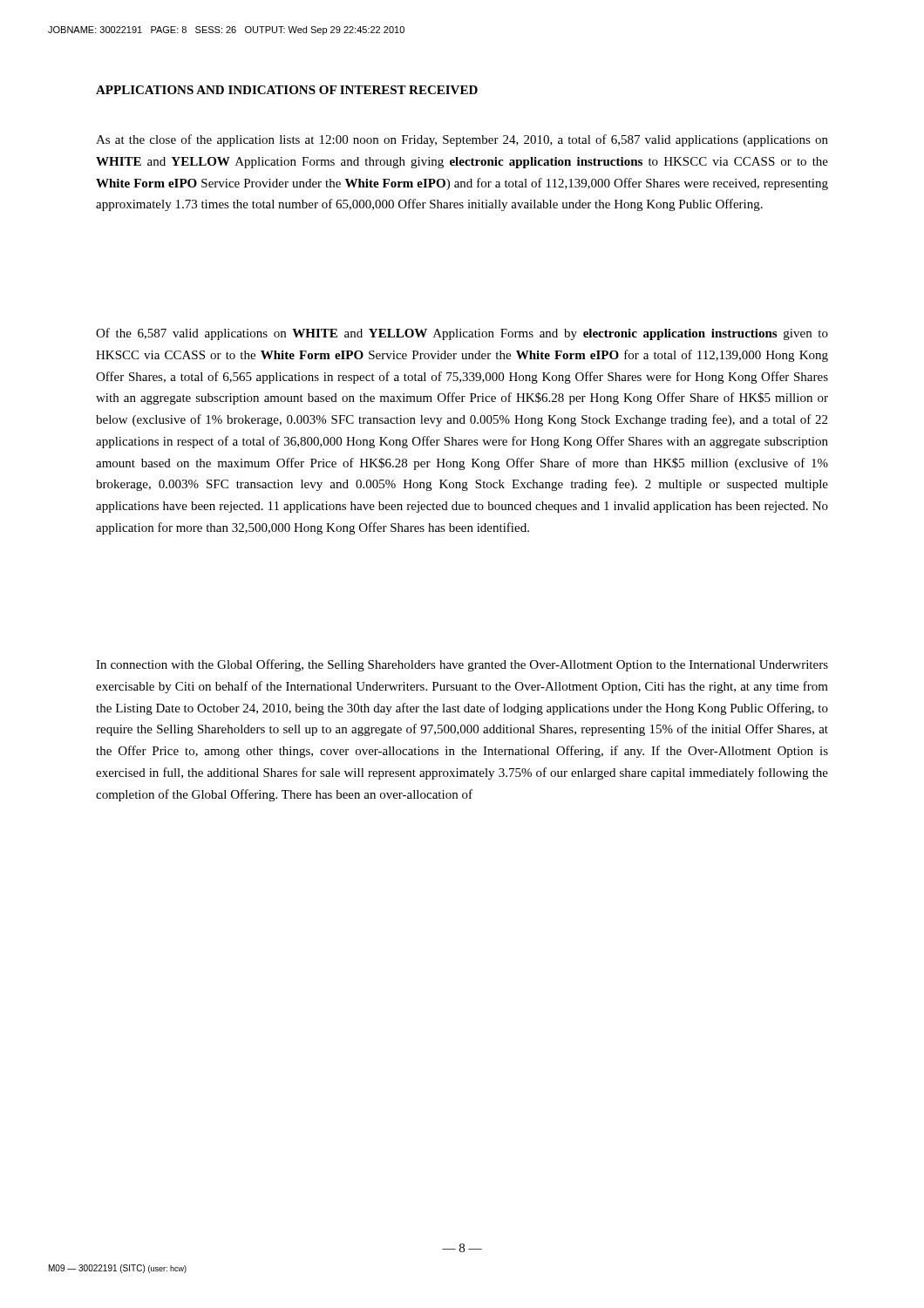Find the section header
This screenshot has width=924, height=1308.
tap(287, 90)
